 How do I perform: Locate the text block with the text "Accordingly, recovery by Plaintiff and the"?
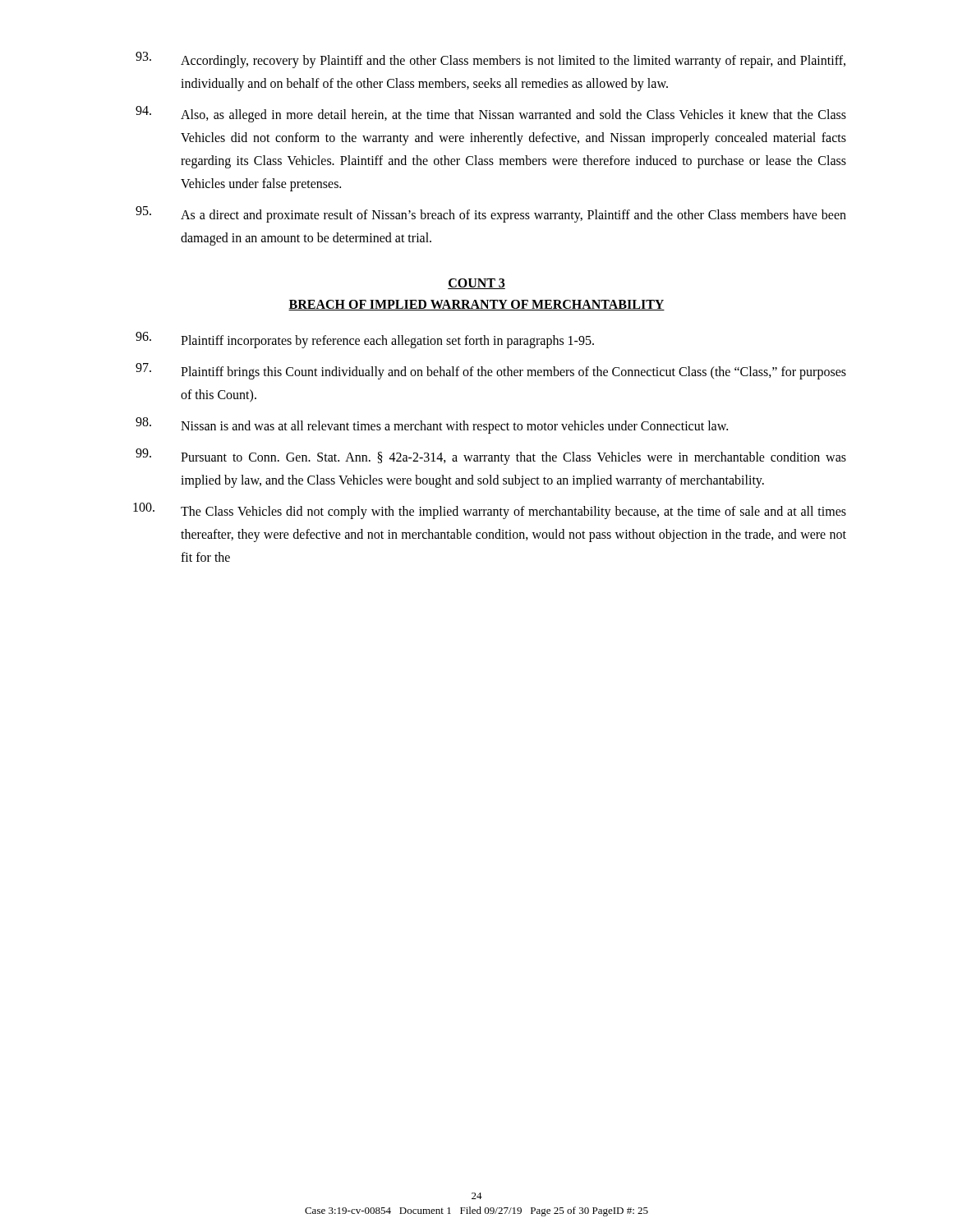point(476,72)
